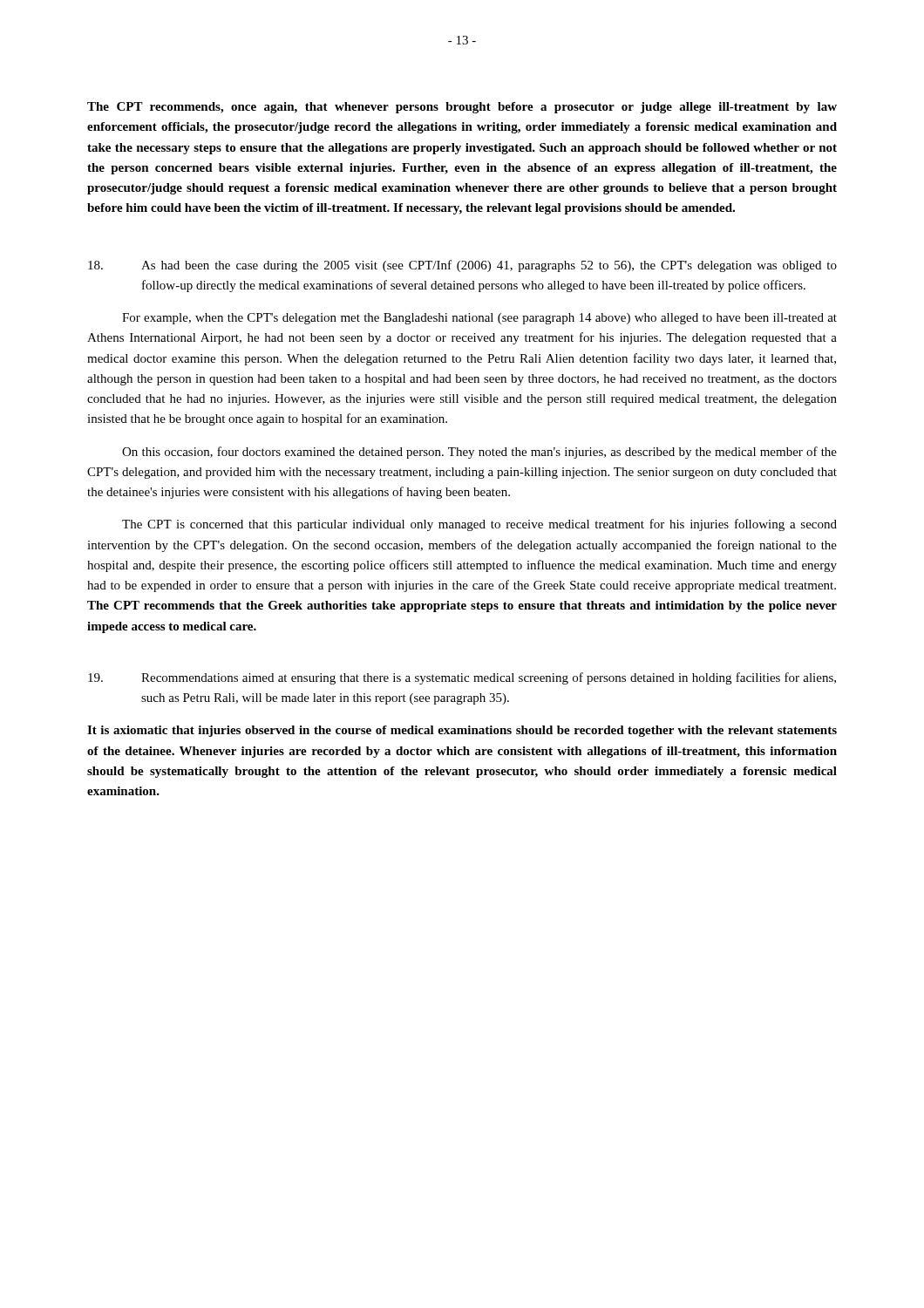Where is the passage that starts "As had been the"?
The height and width of the screenshot is (1308, 924).
462,275
